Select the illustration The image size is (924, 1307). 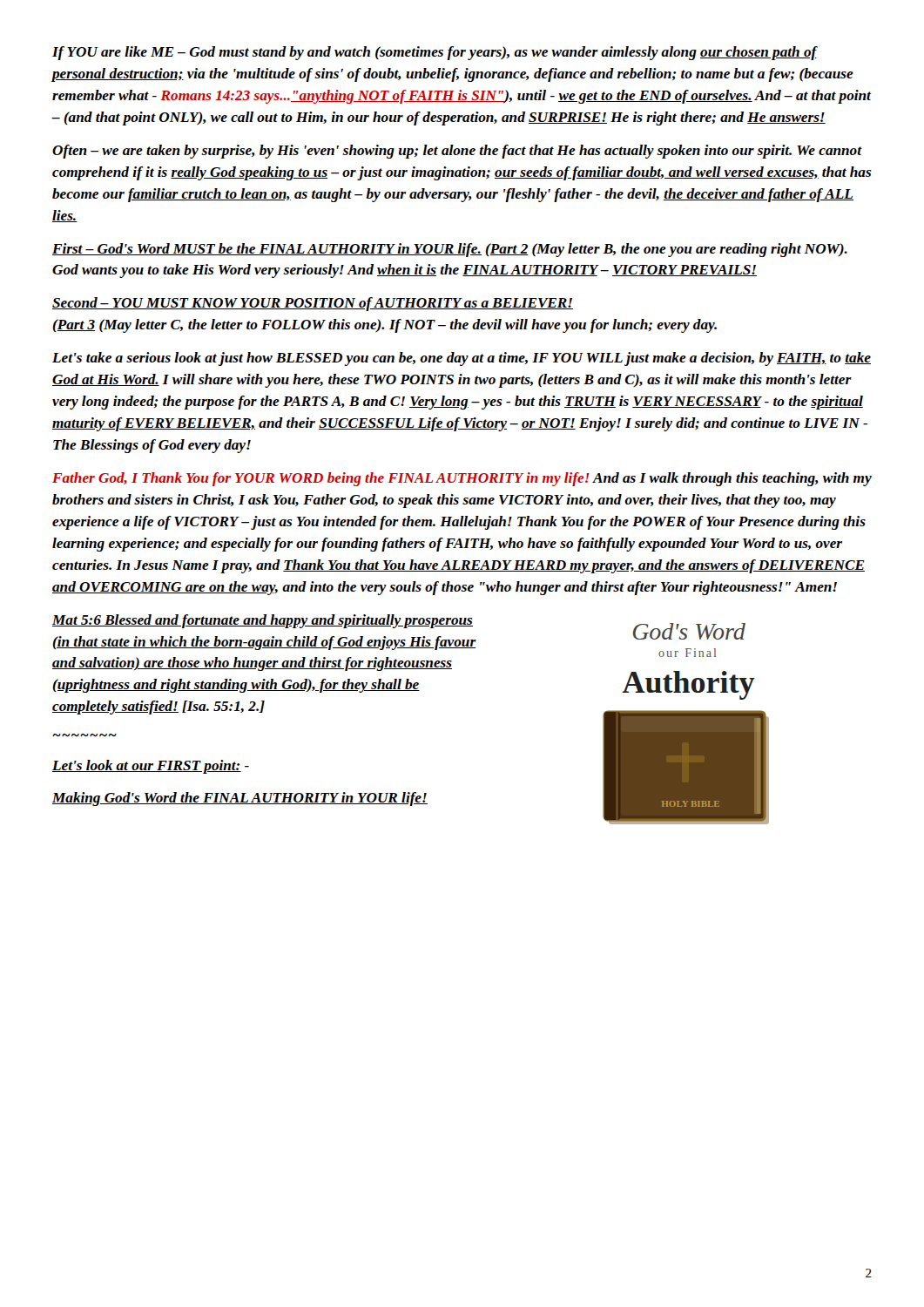(x=680, y=721)
